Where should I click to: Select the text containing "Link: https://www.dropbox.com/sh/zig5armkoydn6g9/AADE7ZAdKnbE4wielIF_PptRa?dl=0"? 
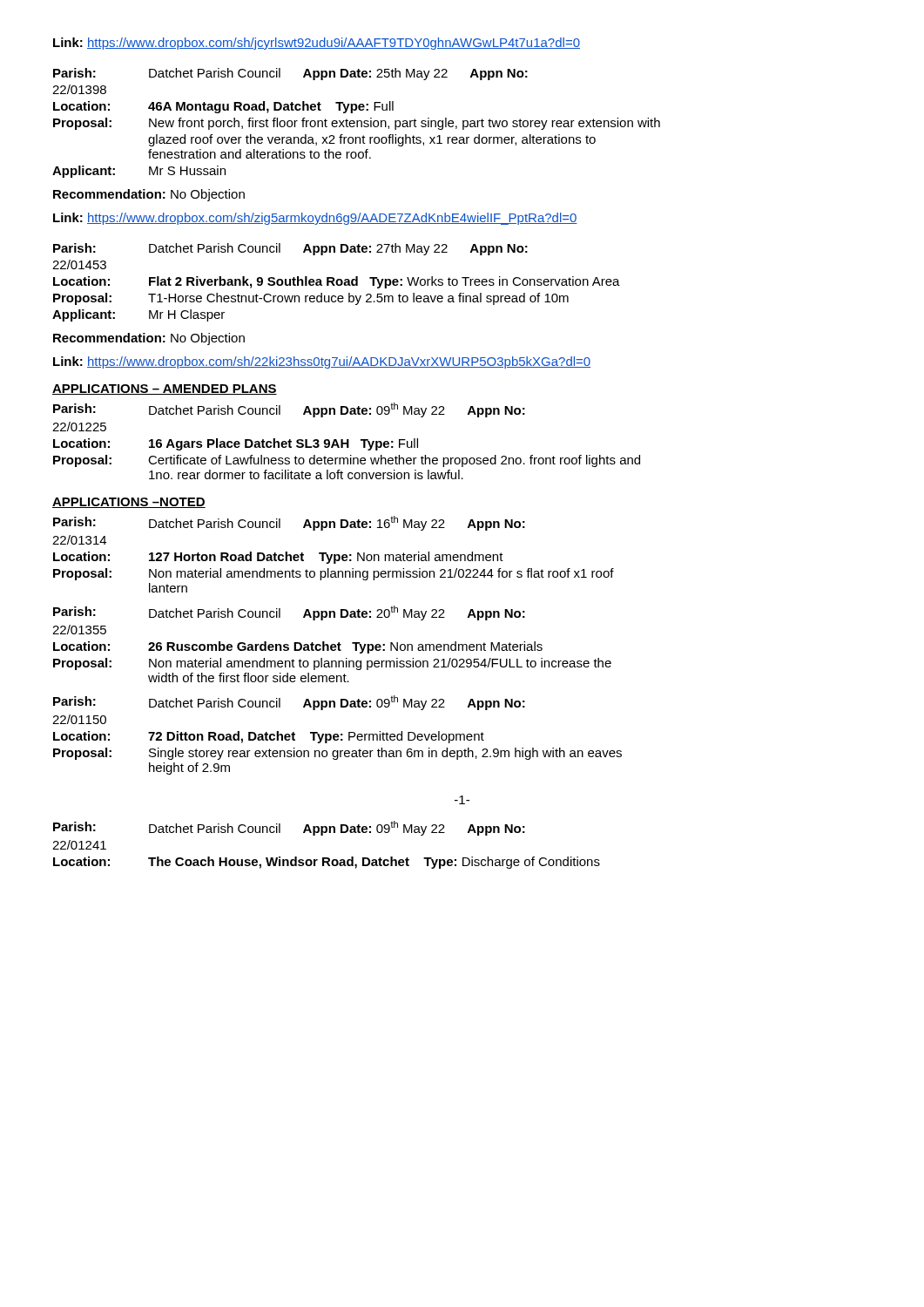coord(315,217)
